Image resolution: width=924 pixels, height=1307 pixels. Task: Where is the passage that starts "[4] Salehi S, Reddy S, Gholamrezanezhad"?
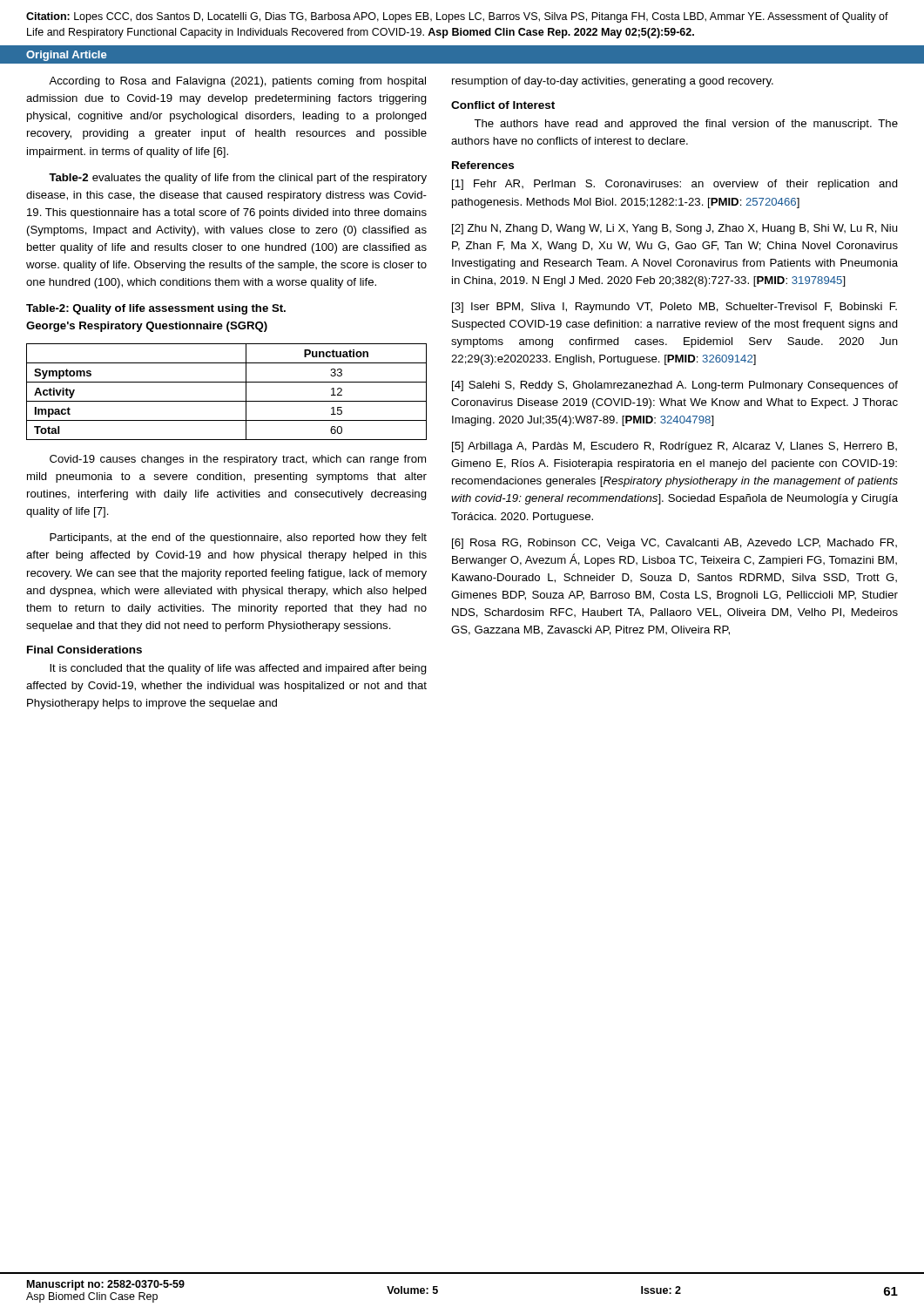click(x=674, y=403)
